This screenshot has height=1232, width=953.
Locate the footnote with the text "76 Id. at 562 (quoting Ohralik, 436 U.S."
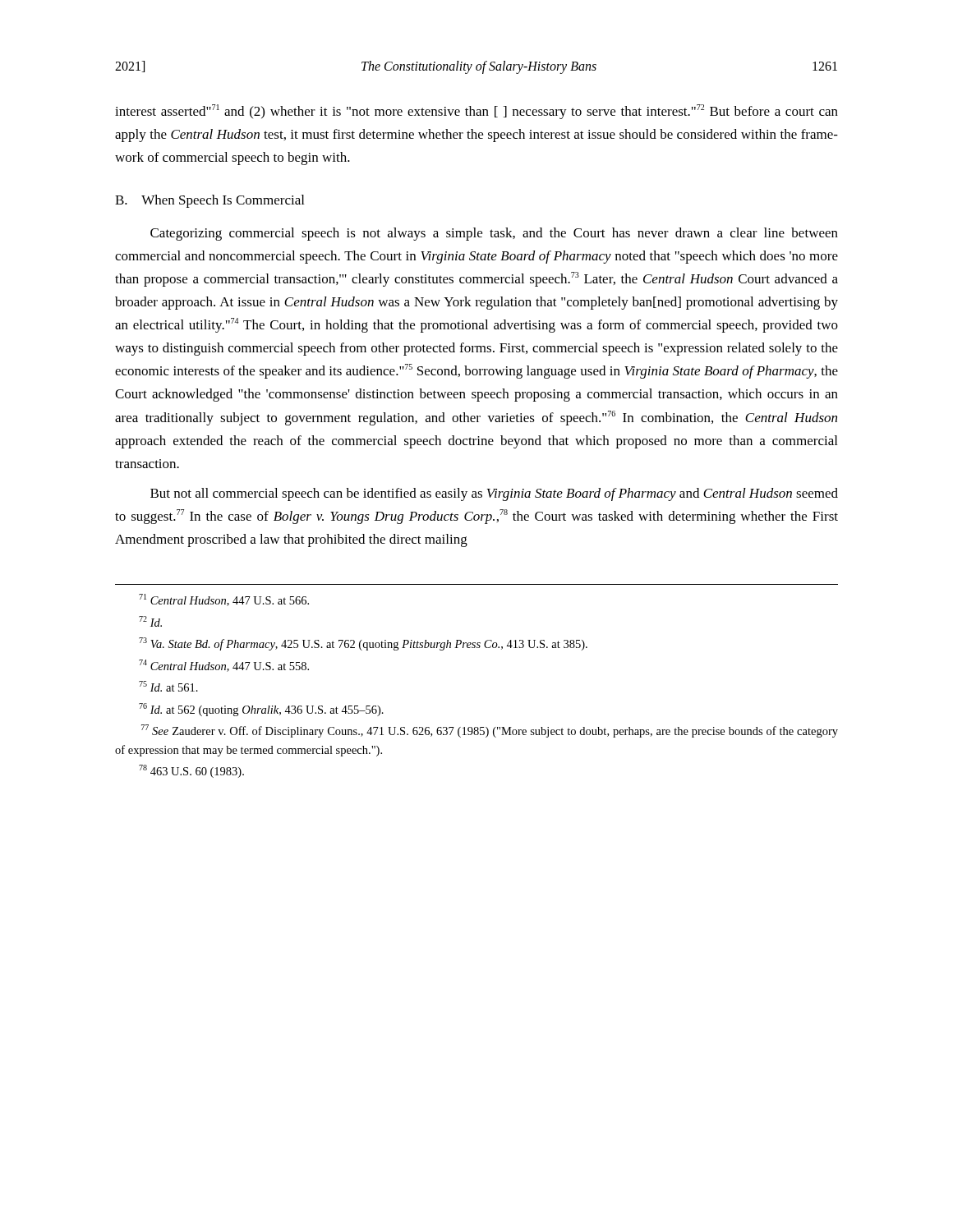[249, 709]
